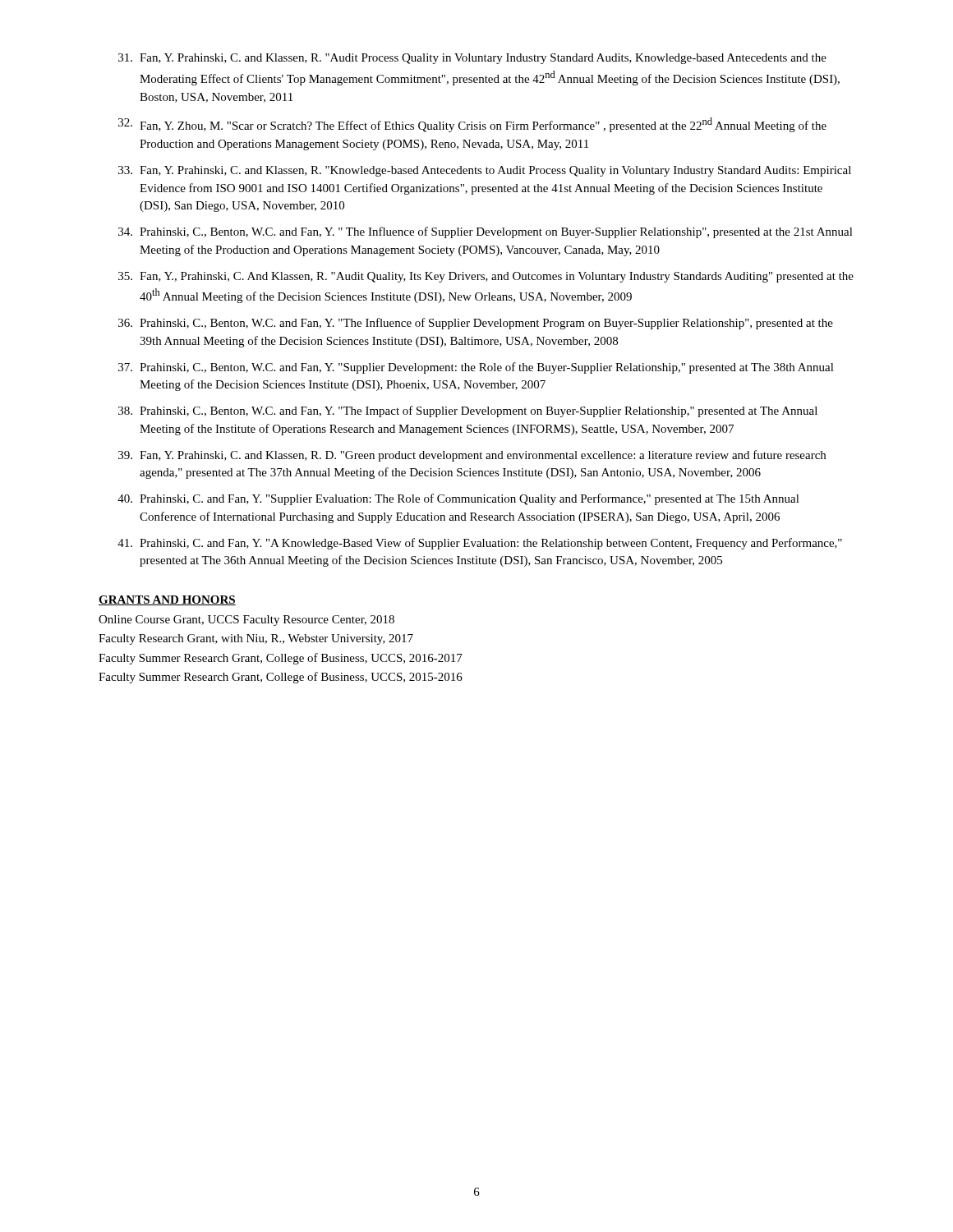Find the block on this page that starts "40. Prahinski, C. and Fan, Y."
953x1232 pixels.
(x=476, y=508)
